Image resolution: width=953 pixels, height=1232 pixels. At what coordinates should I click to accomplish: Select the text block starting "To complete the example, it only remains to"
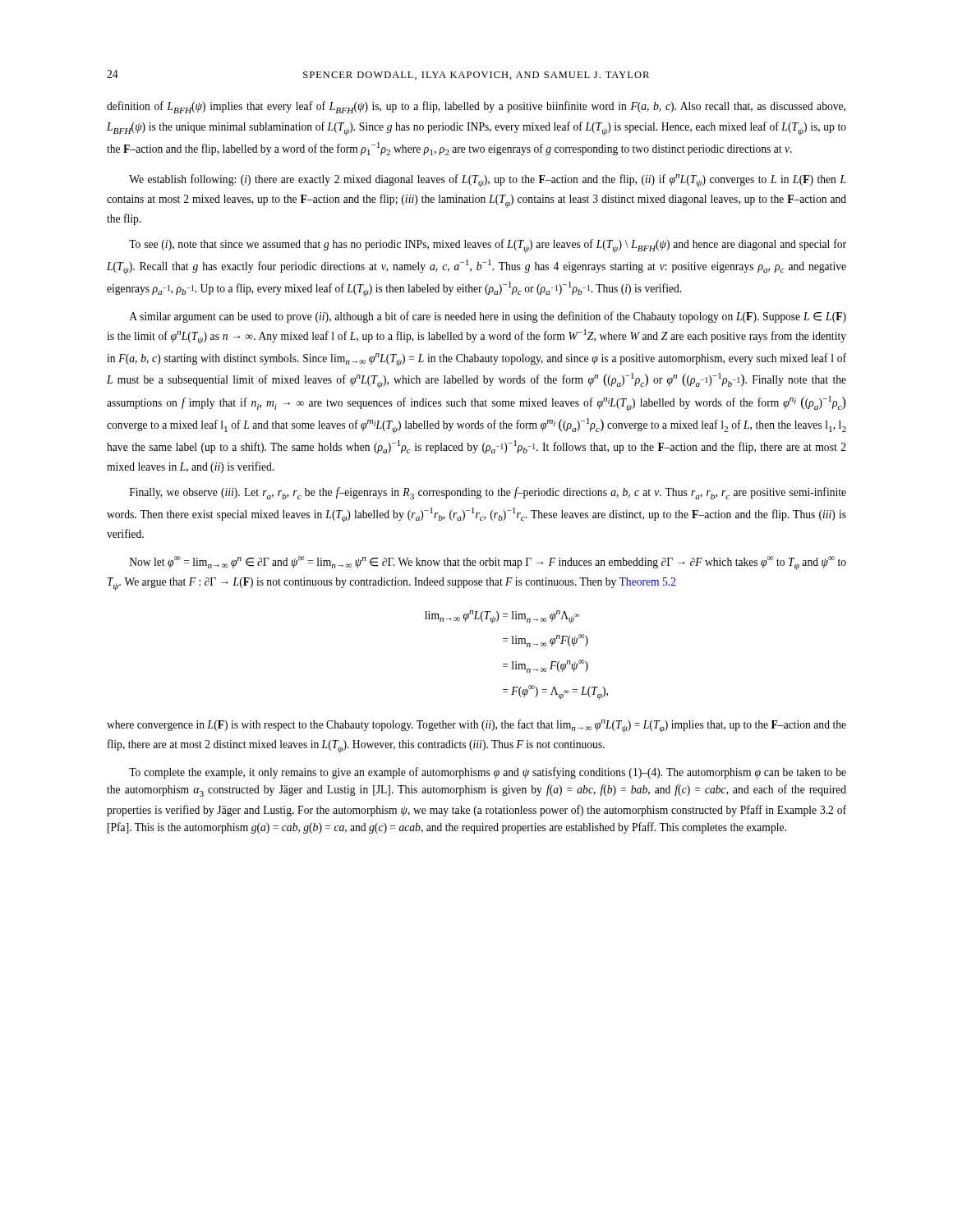[x=476, y=800]
